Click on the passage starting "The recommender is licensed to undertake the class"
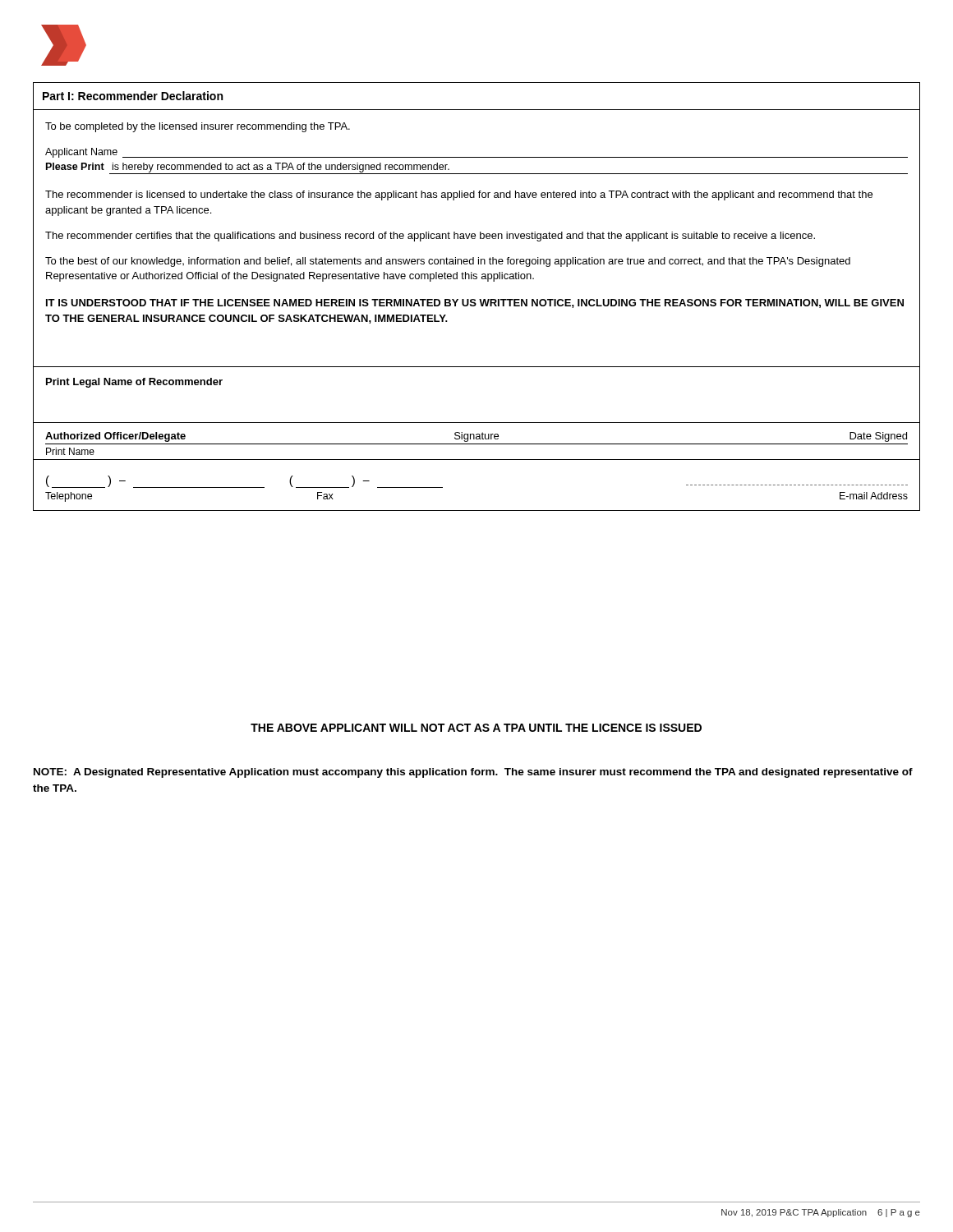Image resolution: width=953 pixels, height=1232 pixels. coord(459,202)
